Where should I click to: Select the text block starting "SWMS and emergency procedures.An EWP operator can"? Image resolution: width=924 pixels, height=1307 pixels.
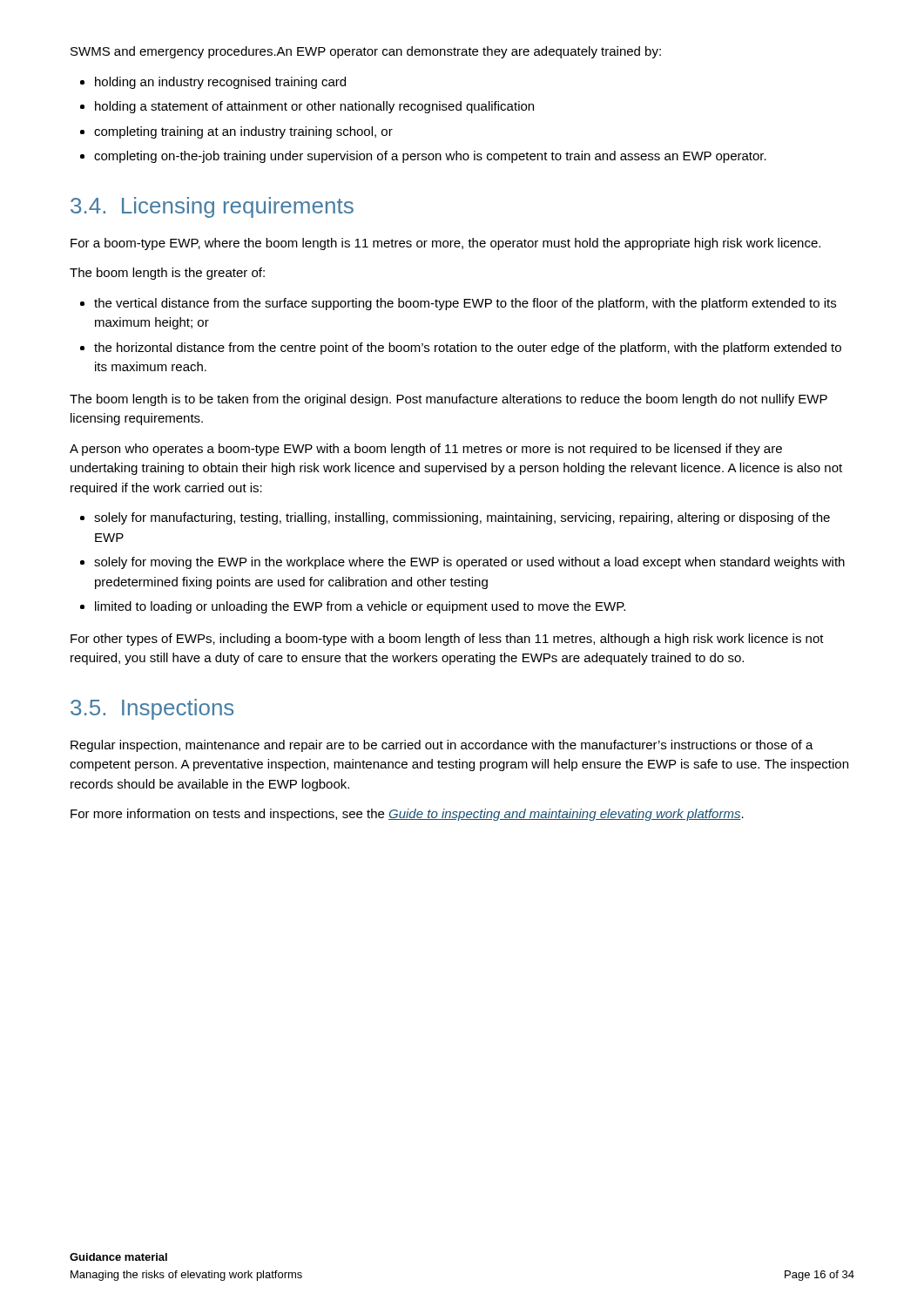pos(462,52)
